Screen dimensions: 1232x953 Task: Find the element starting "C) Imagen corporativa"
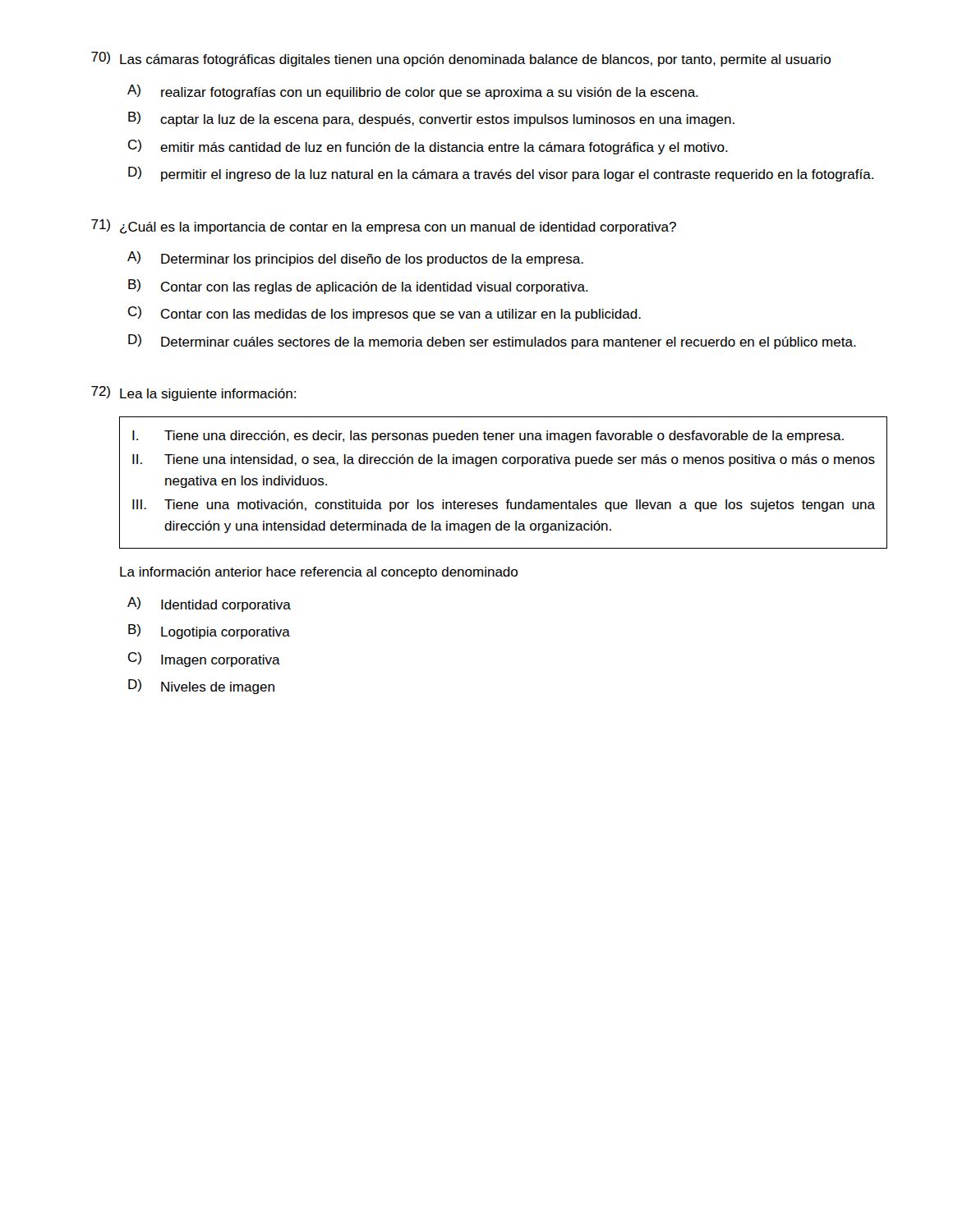(204, 660)
